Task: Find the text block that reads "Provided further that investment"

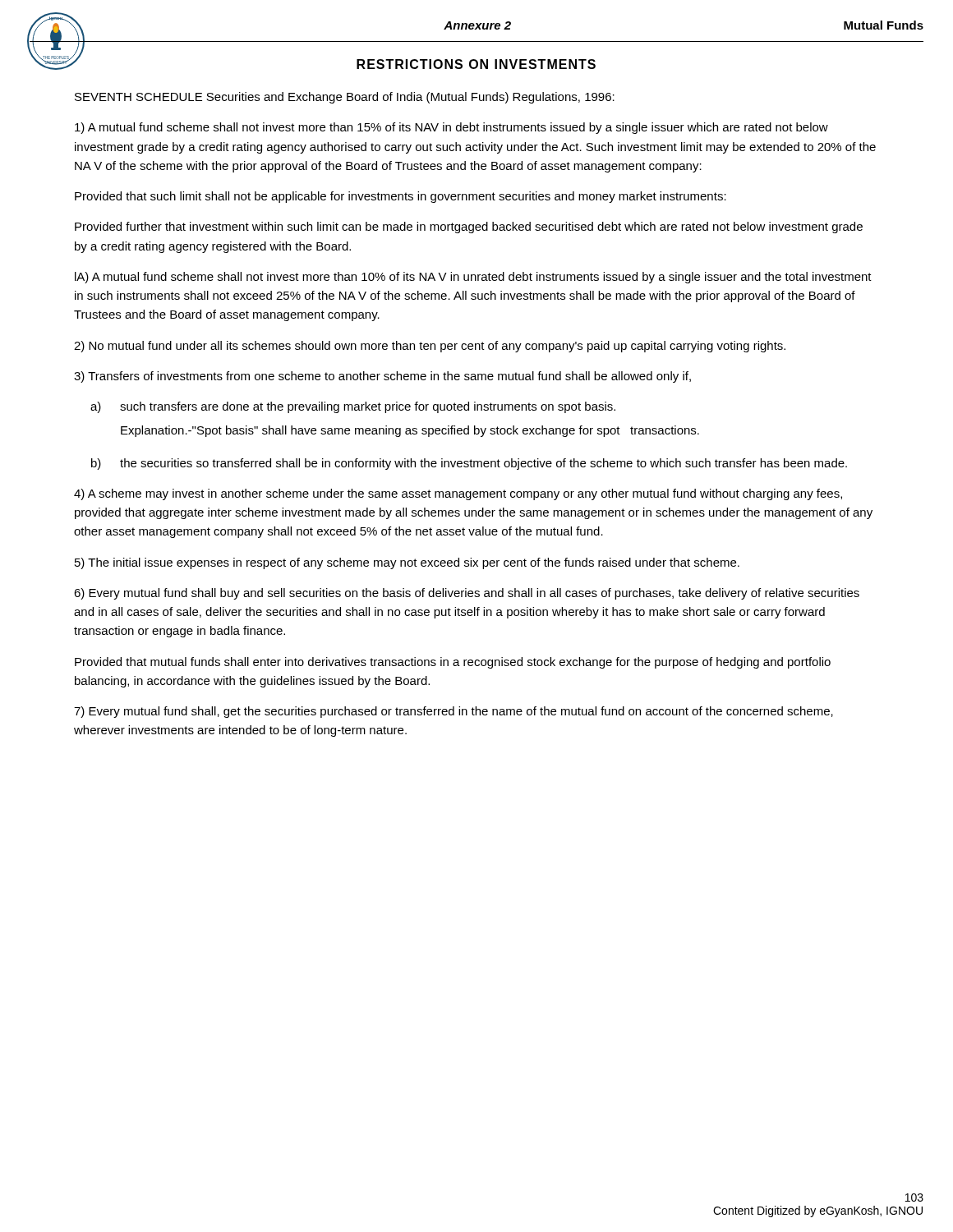Action: pos(468,236)
